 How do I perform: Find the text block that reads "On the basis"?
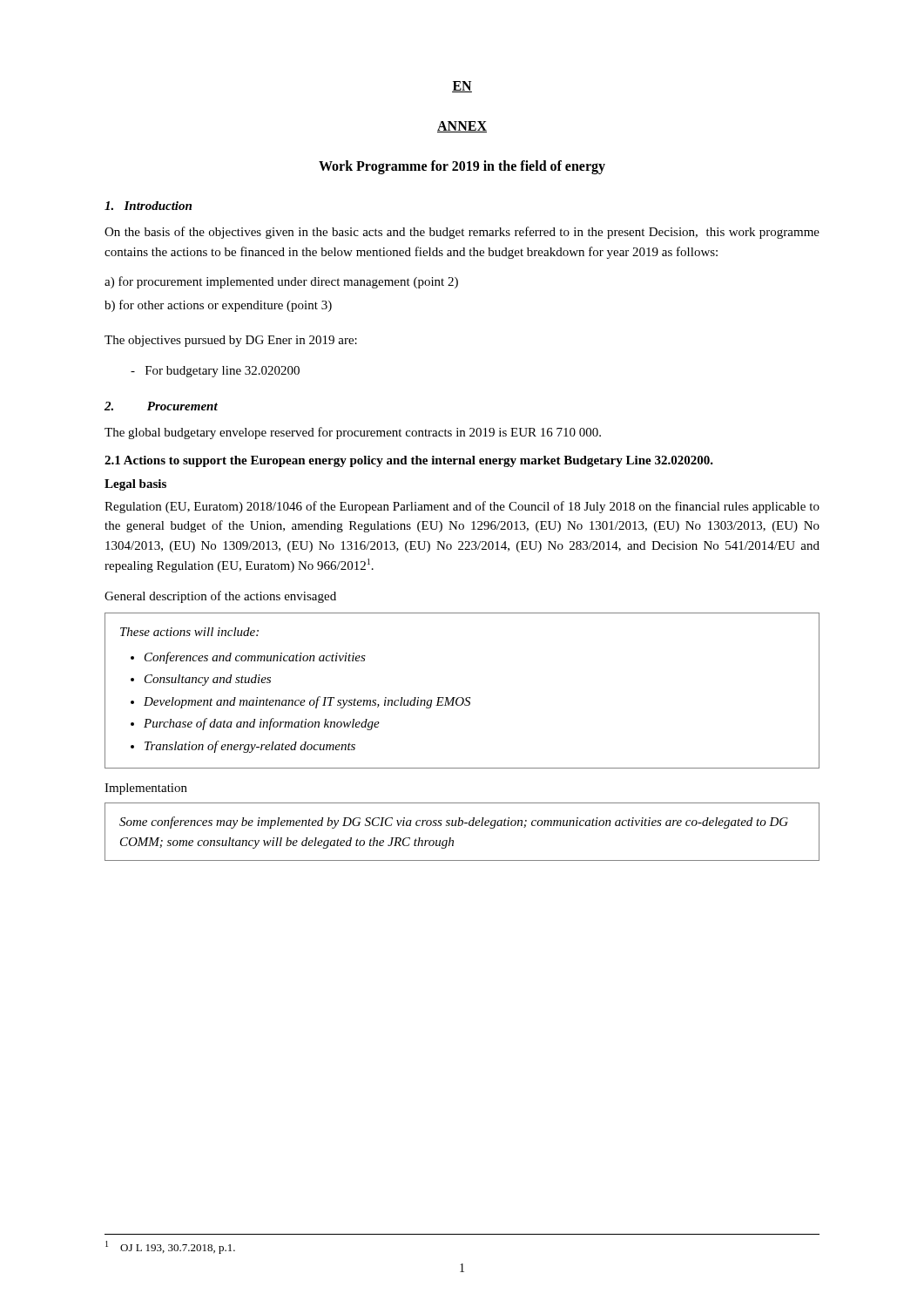tap(462, 242)
